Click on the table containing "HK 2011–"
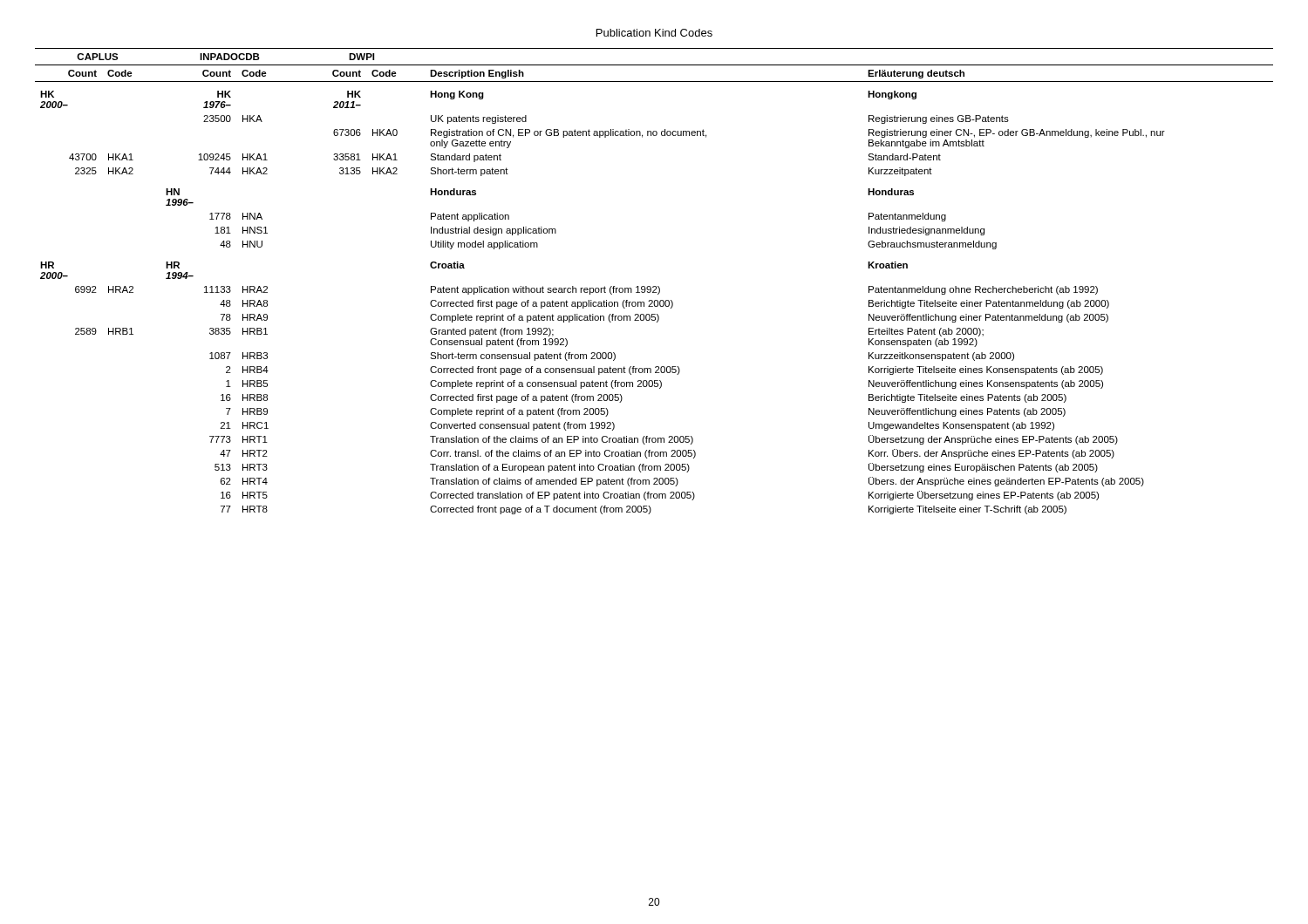Screen dimensions: 924x1308 [654, 282]
